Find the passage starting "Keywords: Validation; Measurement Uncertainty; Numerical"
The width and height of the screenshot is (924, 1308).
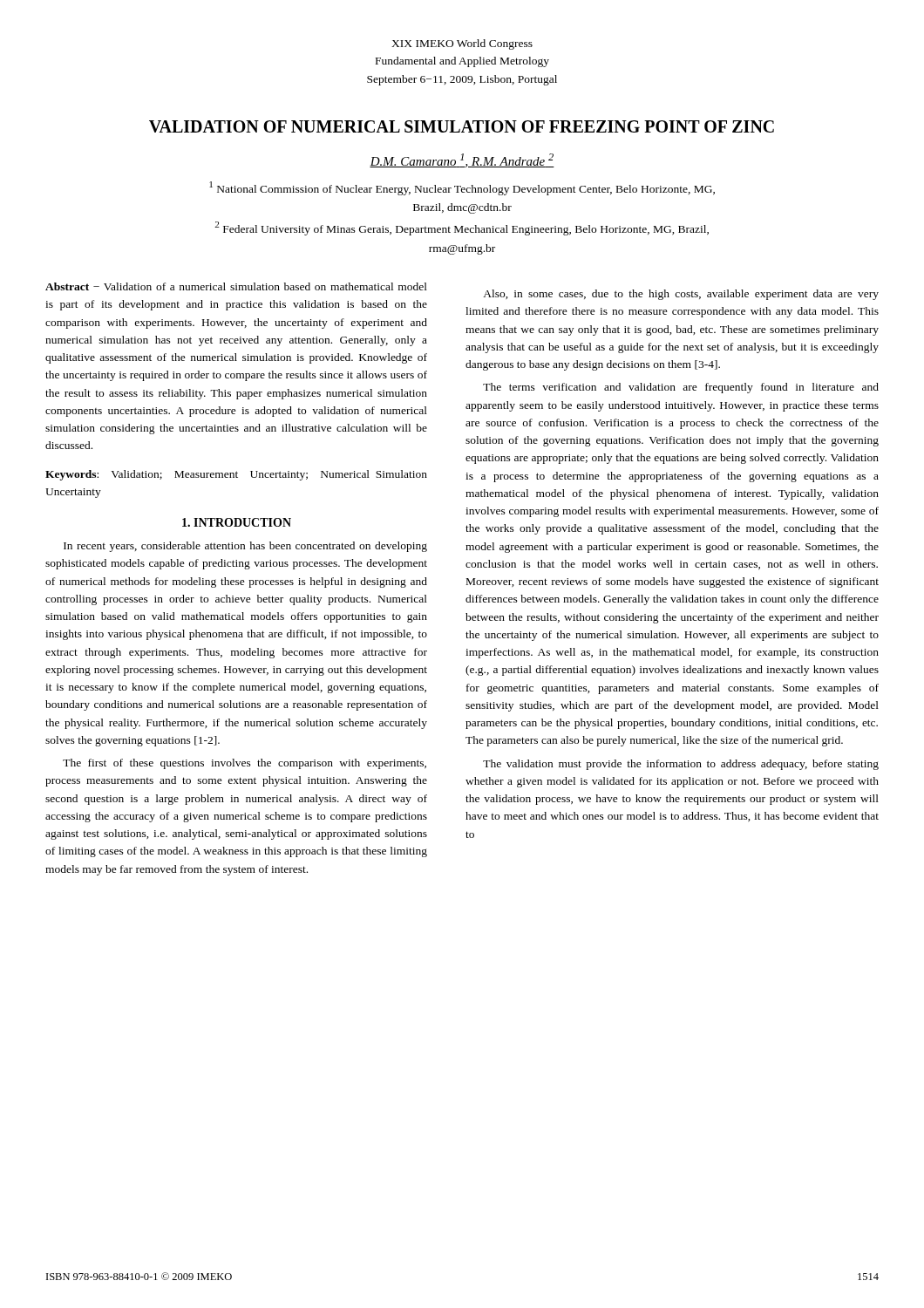pyautogui.click(x=236, y=482)
